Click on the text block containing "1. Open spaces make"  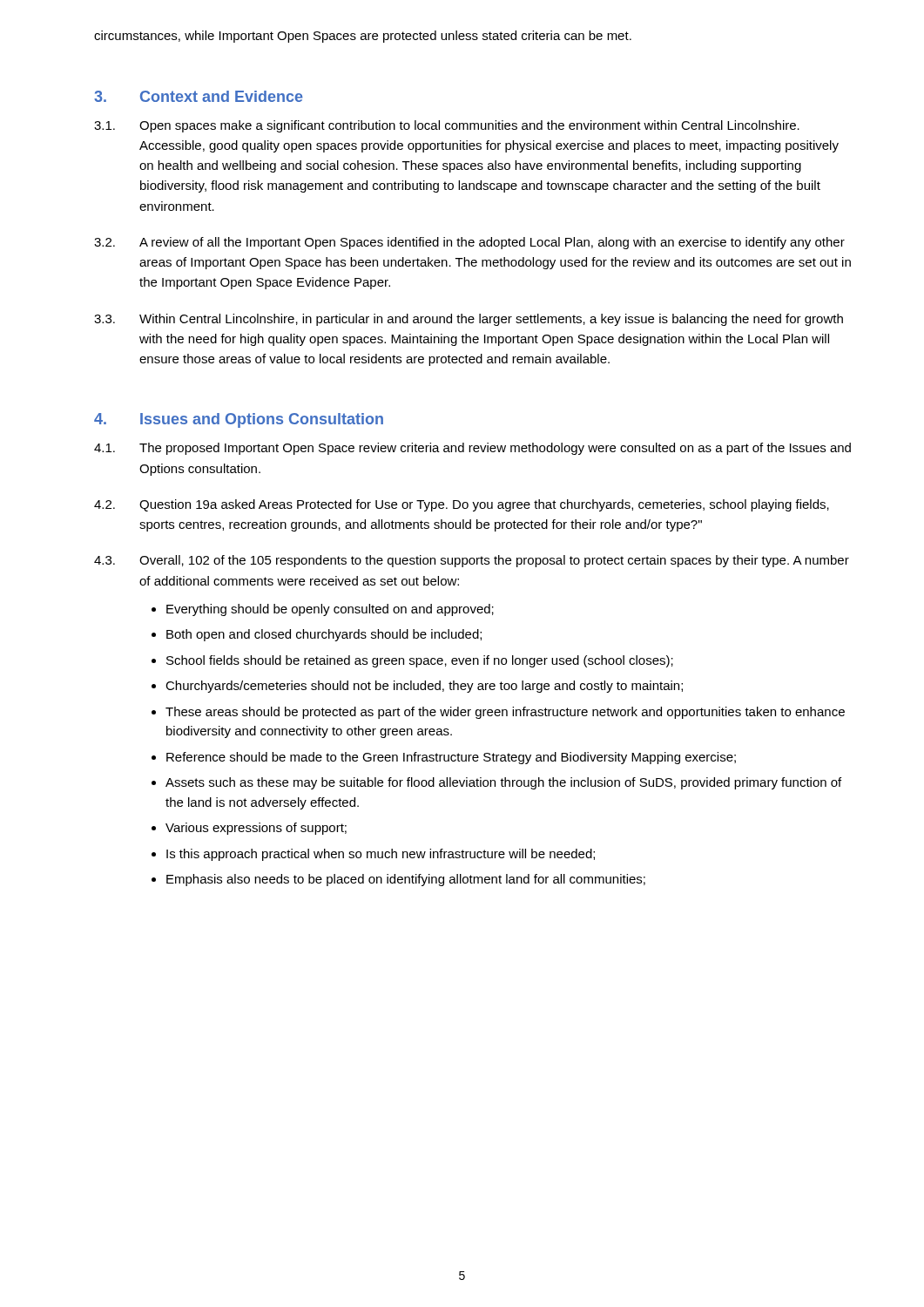point(474,165)
